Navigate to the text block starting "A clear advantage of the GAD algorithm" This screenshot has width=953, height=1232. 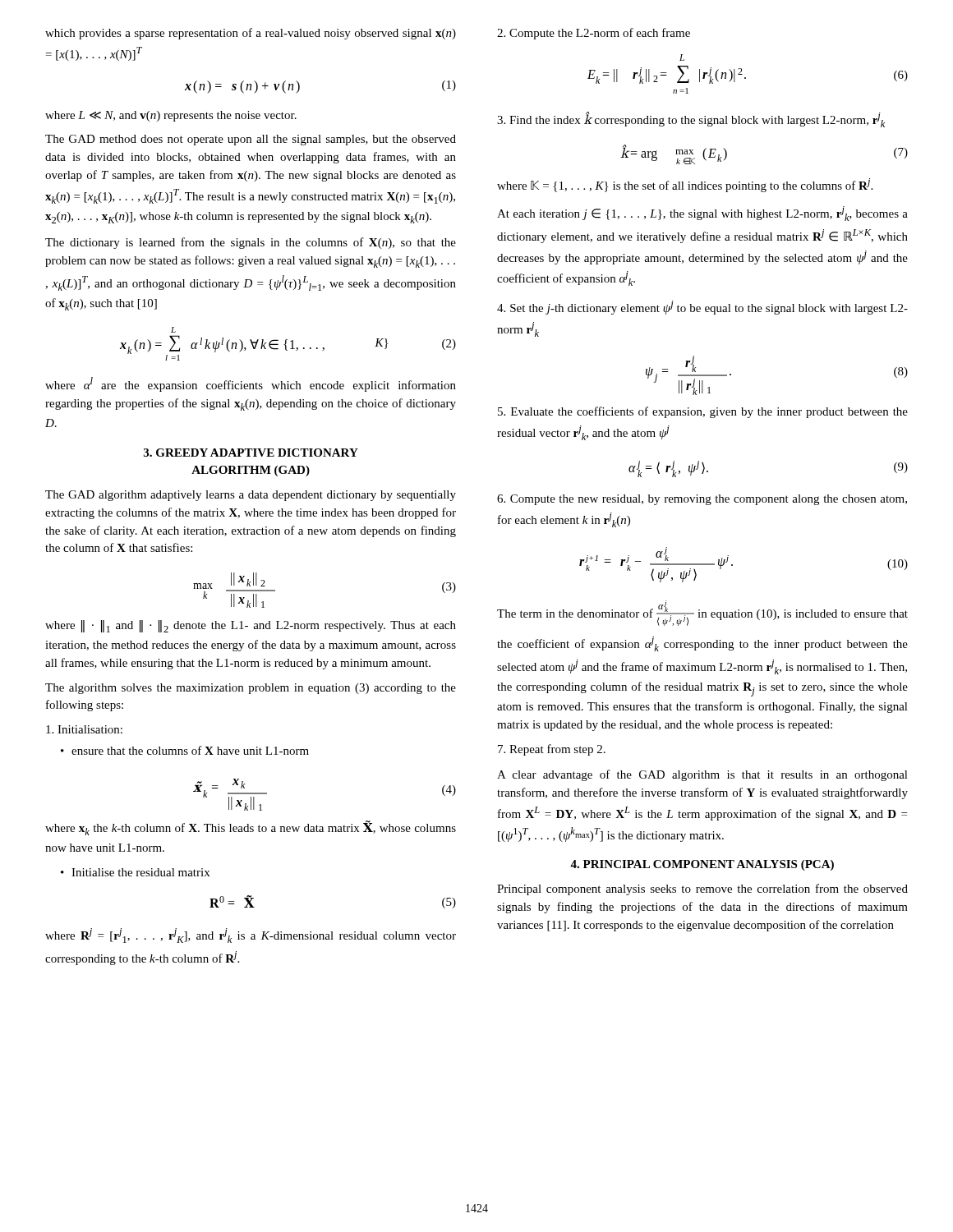(702, 806)
